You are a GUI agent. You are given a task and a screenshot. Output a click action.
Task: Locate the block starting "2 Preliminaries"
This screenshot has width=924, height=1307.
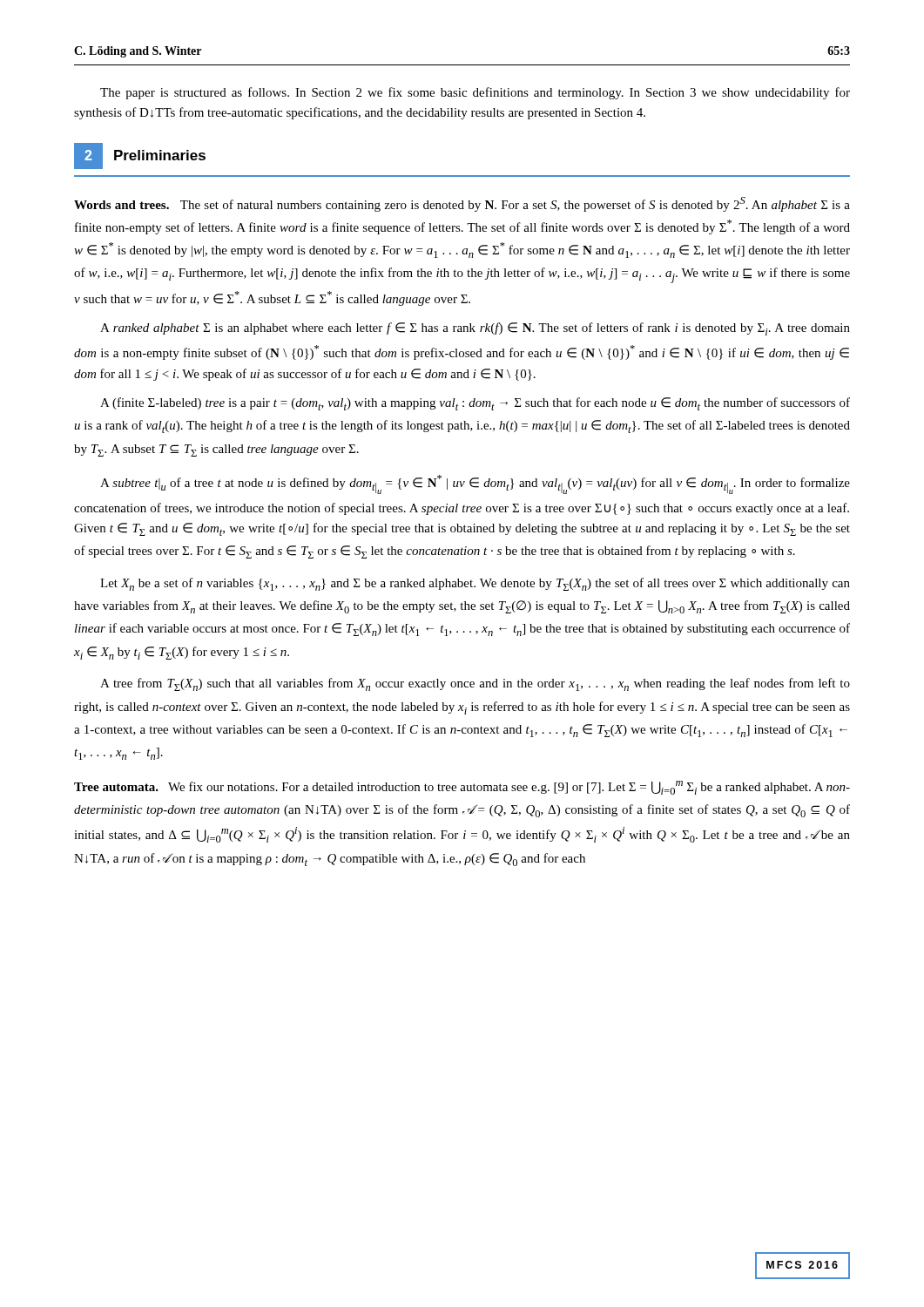140,156
